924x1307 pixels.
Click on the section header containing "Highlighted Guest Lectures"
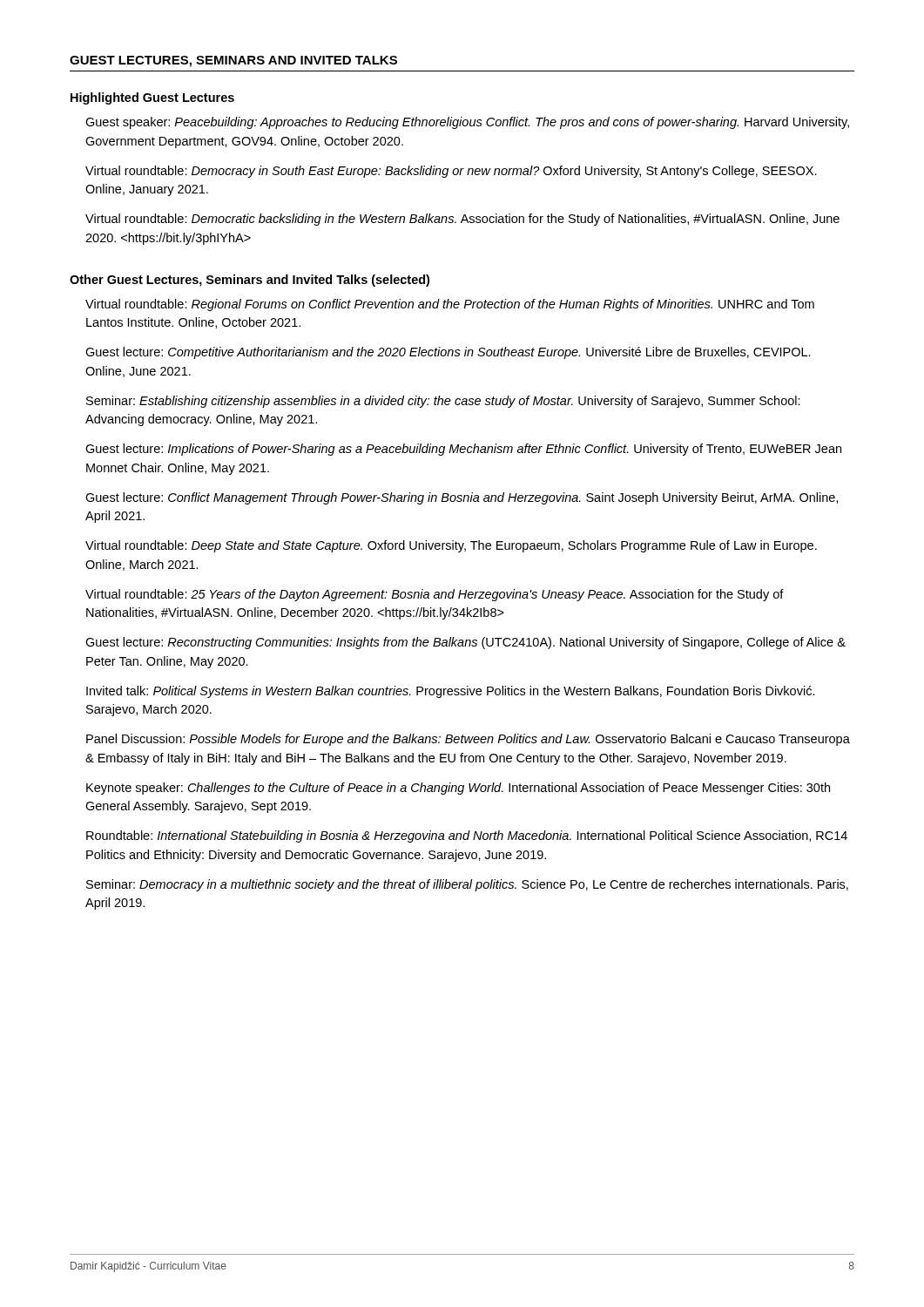tap(152, 98)
